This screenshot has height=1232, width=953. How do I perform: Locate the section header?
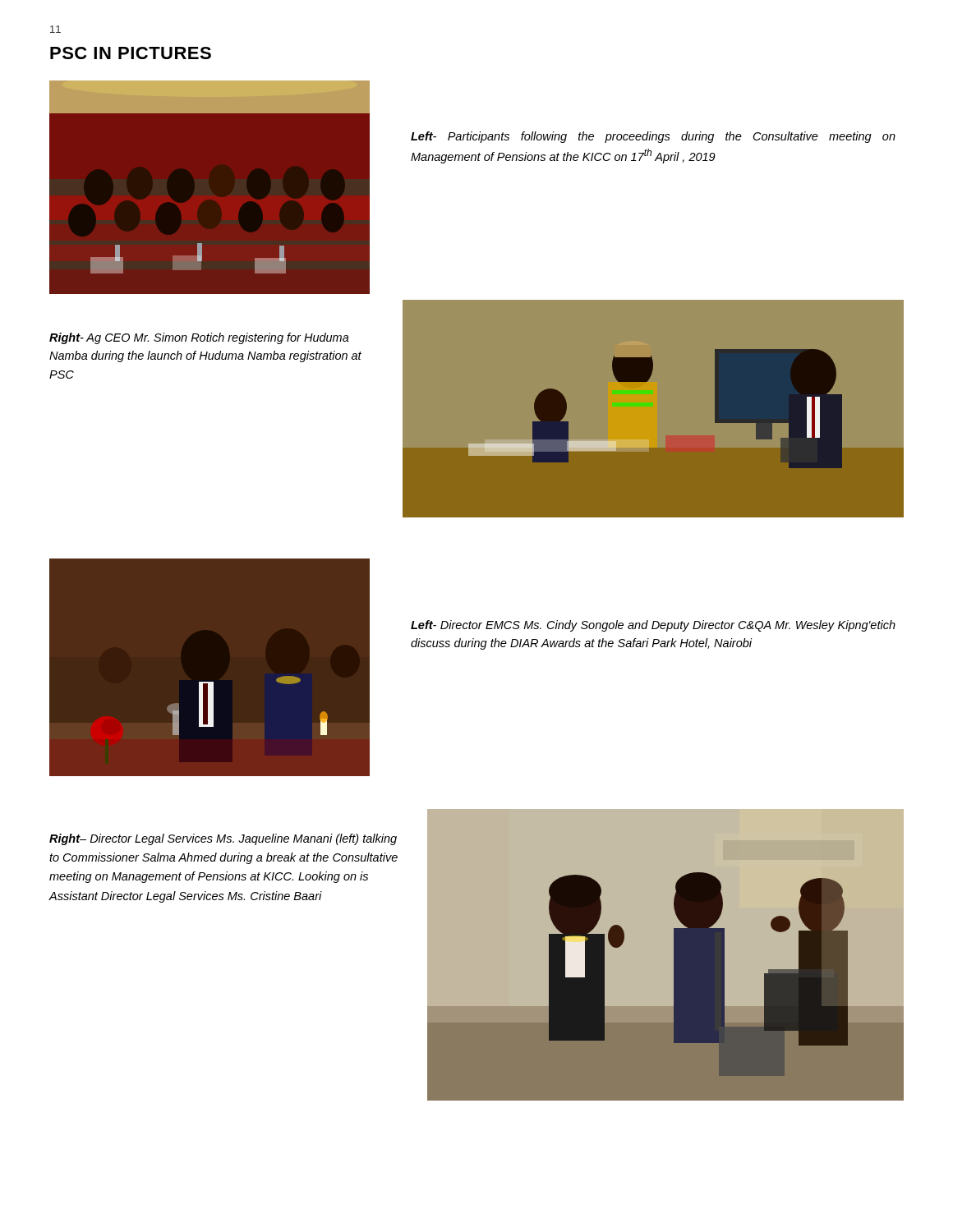[131, 53]
